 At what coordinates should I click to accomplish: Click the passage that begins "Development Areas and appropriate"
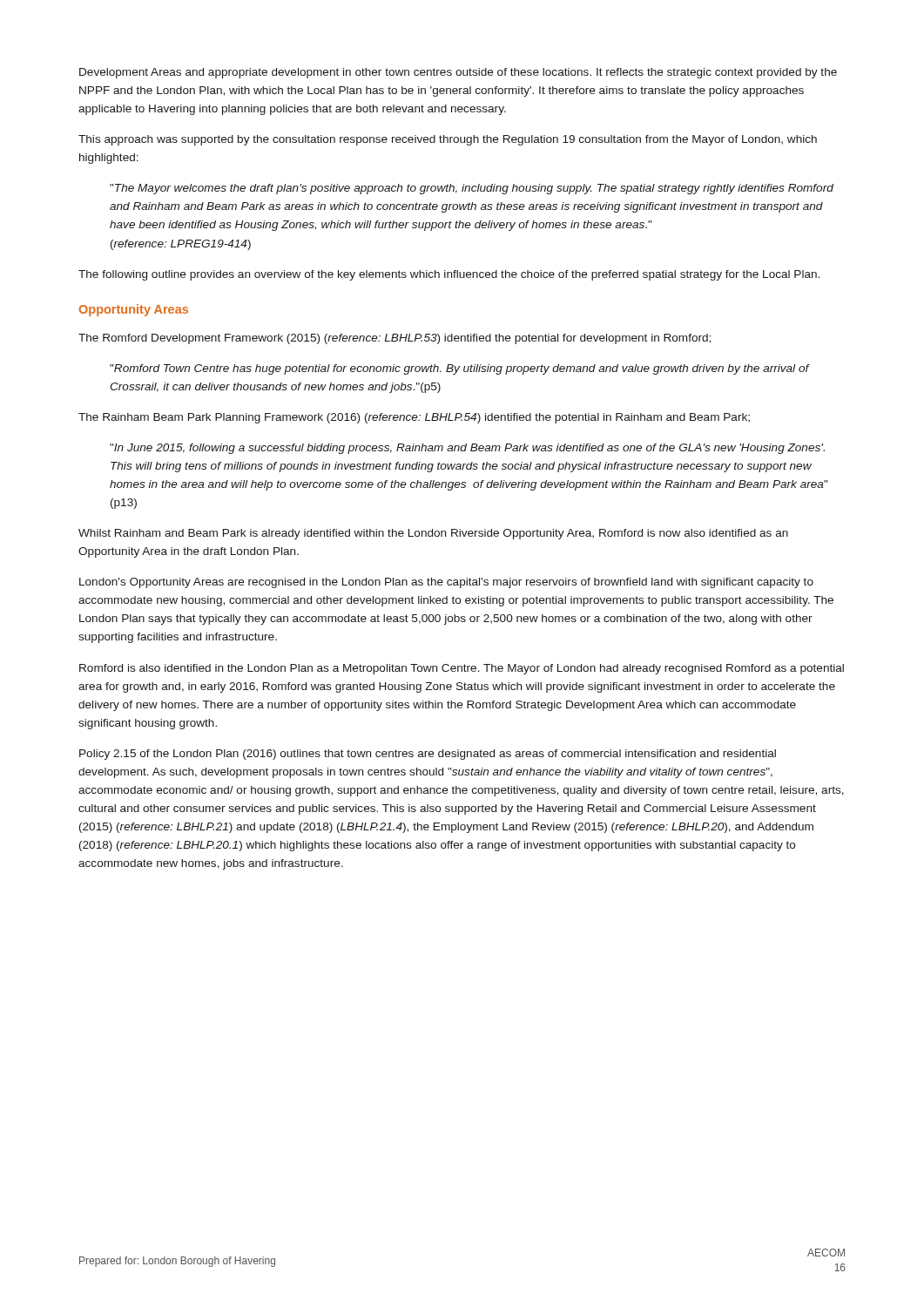pyautogui.click(x=462, y=90)
